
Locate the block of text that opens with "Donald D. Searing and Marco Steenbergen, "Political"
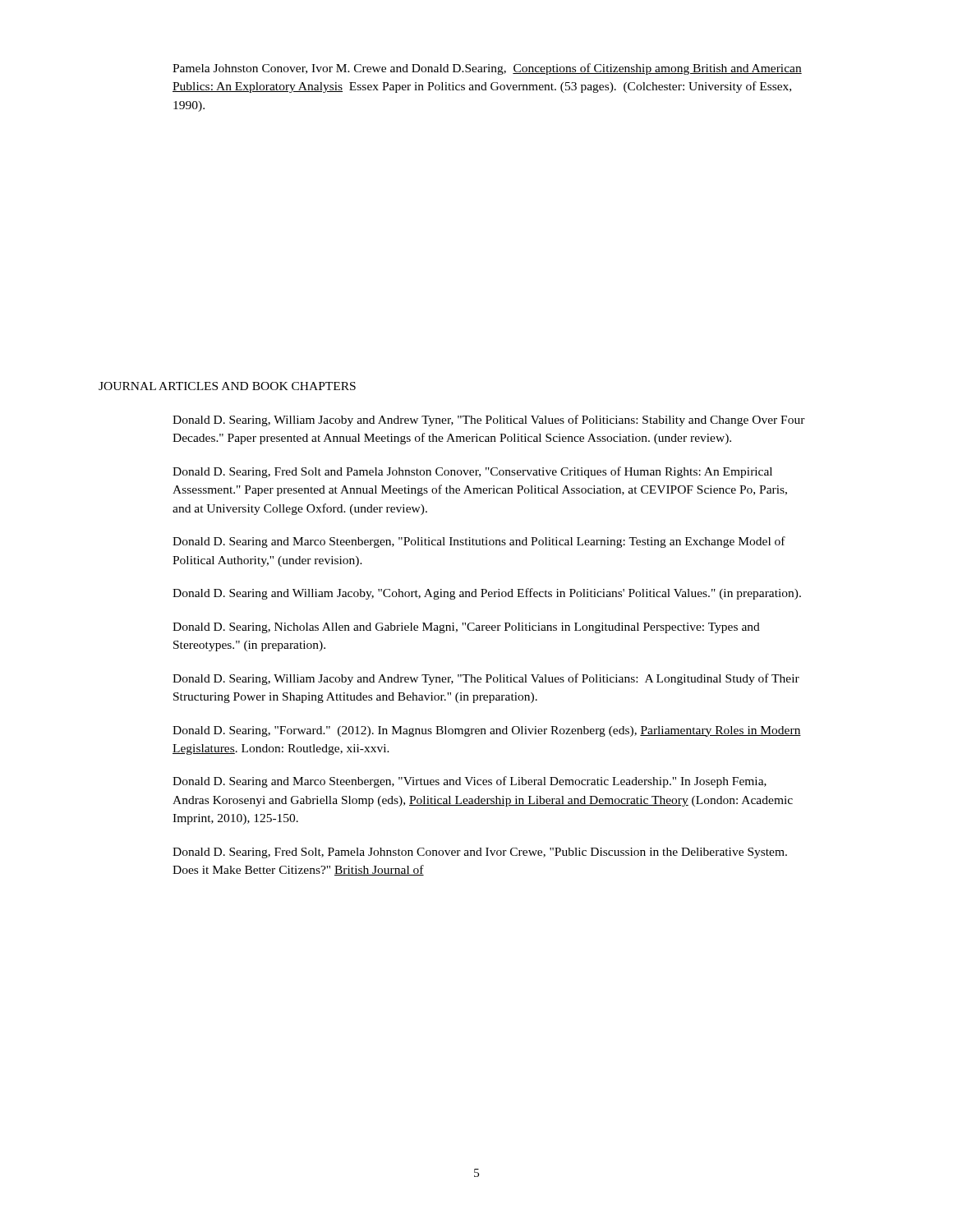[479, 550]
